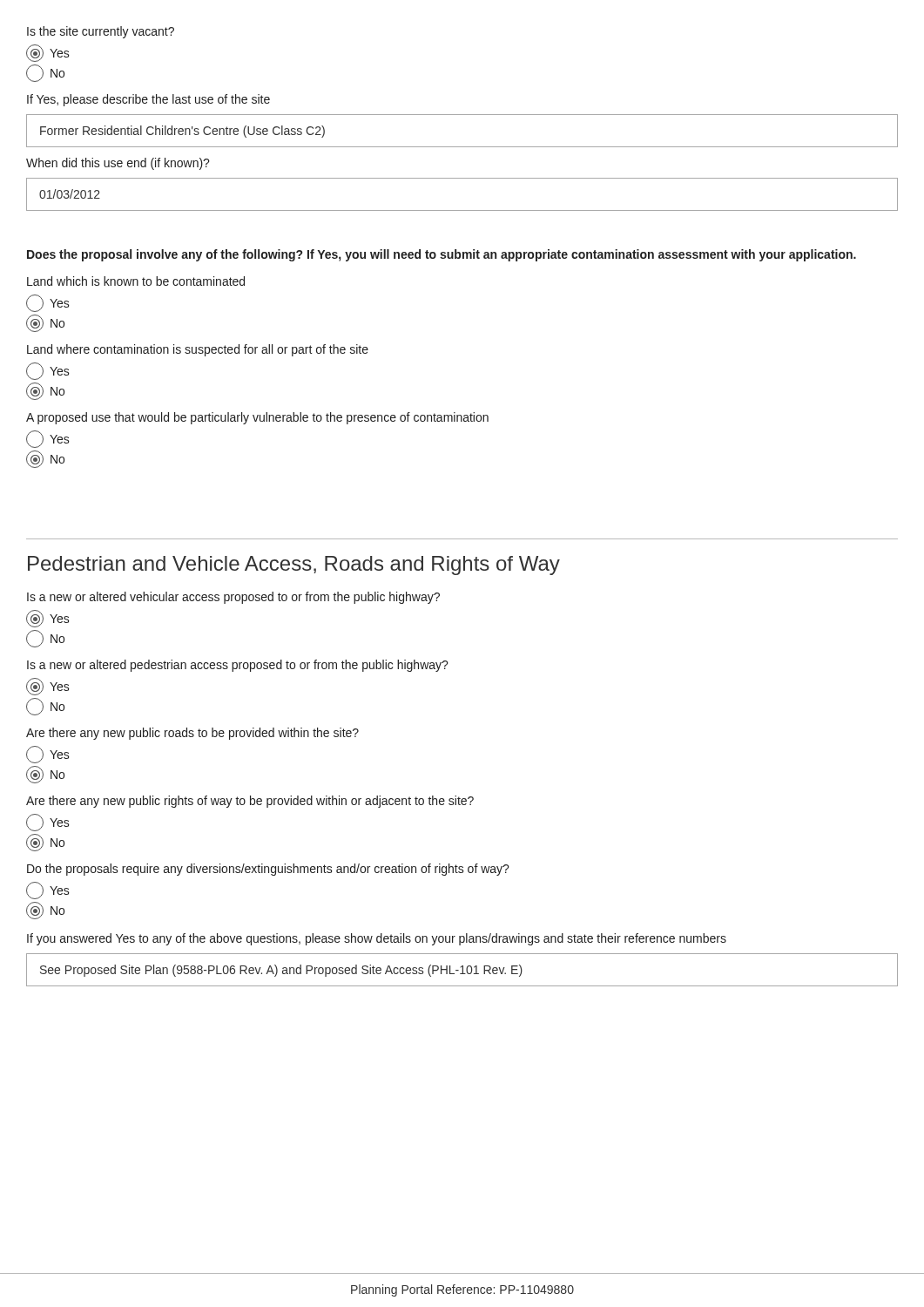Point to the text starting "Is the site currently vacant?"

[100, 31]
